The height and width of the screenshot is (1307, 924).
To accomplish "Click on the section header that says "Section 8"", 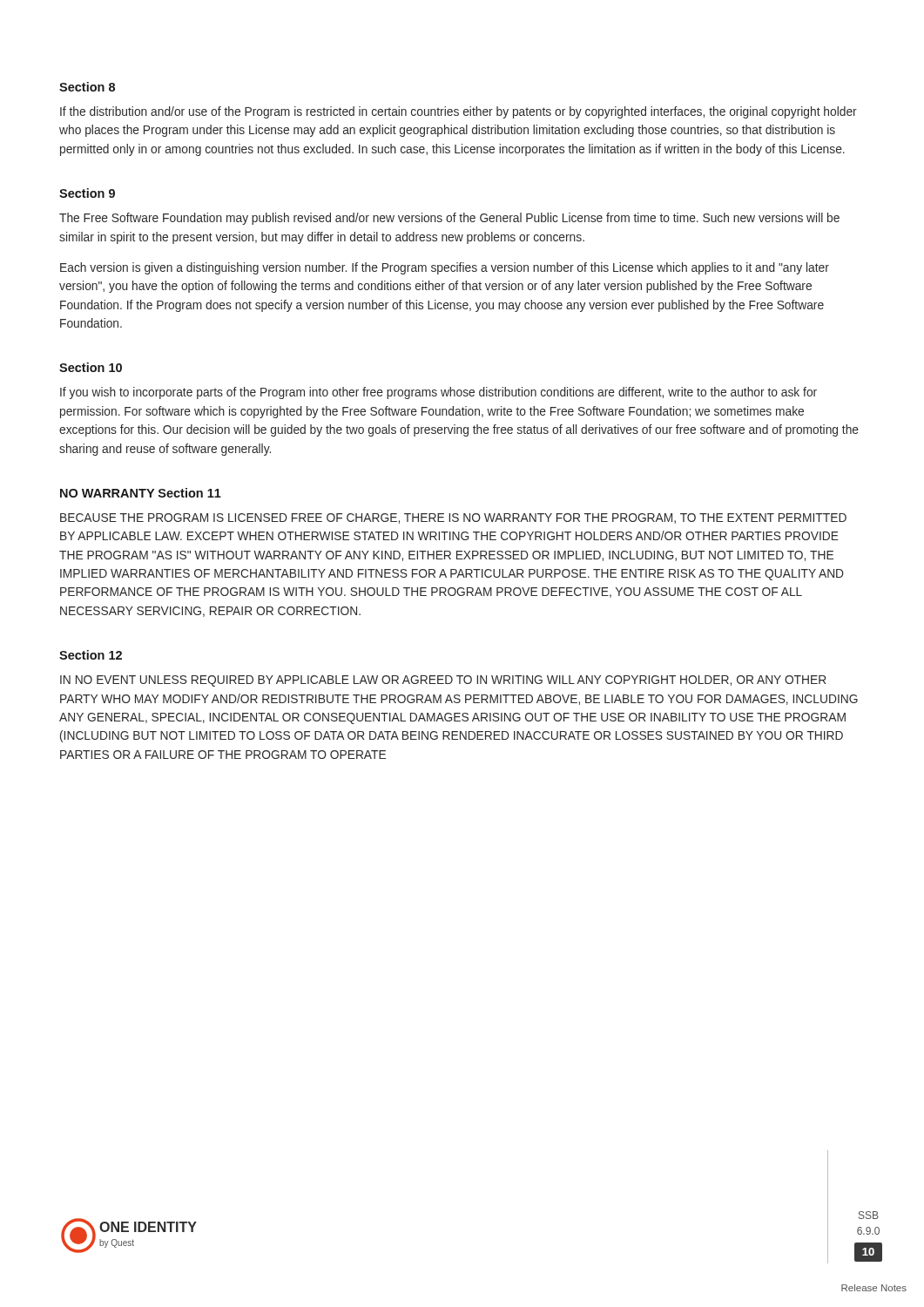I will (87, 87).
